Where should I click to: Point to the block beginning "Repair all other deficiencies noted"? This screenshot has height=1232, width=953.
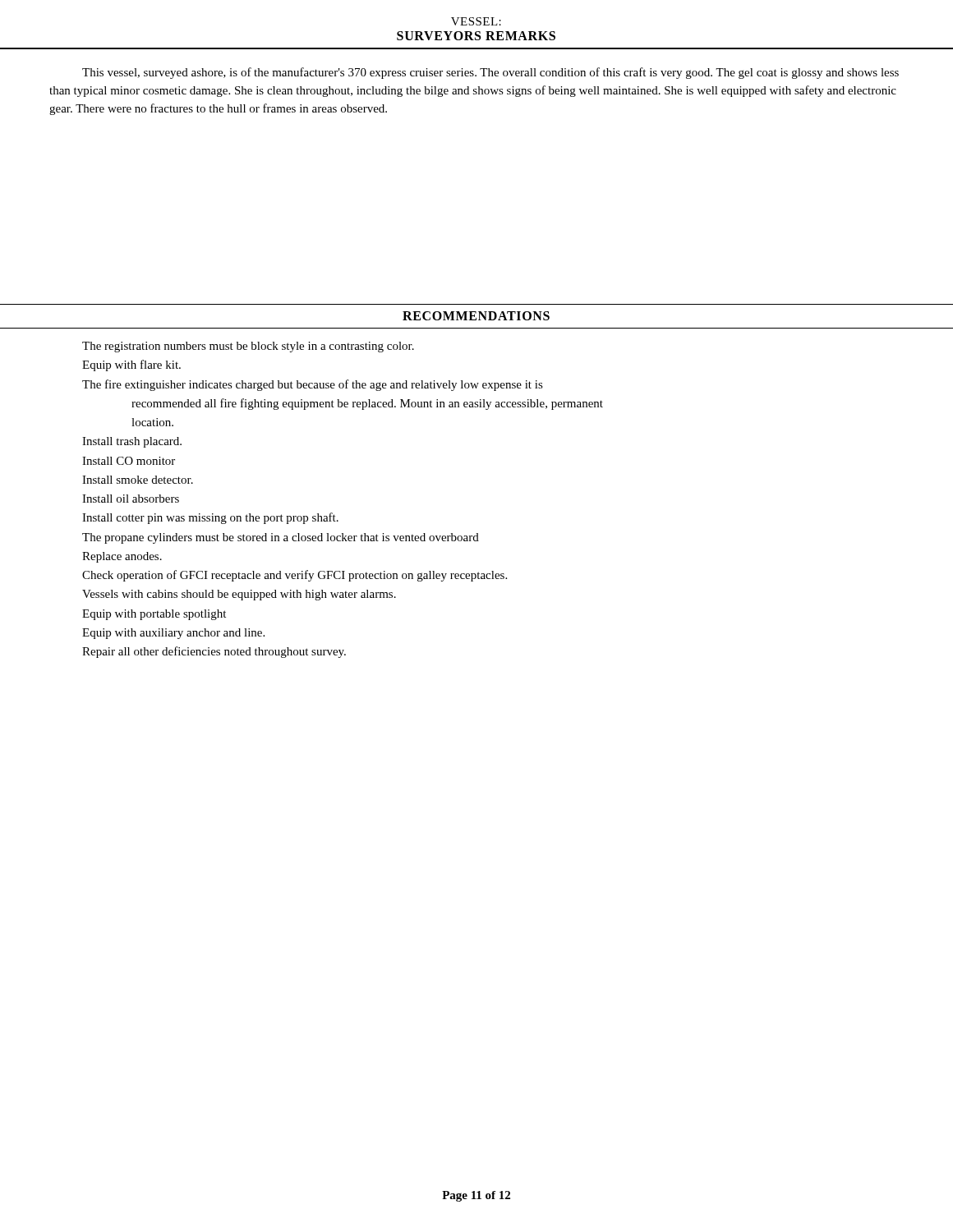tap(214, 651)
